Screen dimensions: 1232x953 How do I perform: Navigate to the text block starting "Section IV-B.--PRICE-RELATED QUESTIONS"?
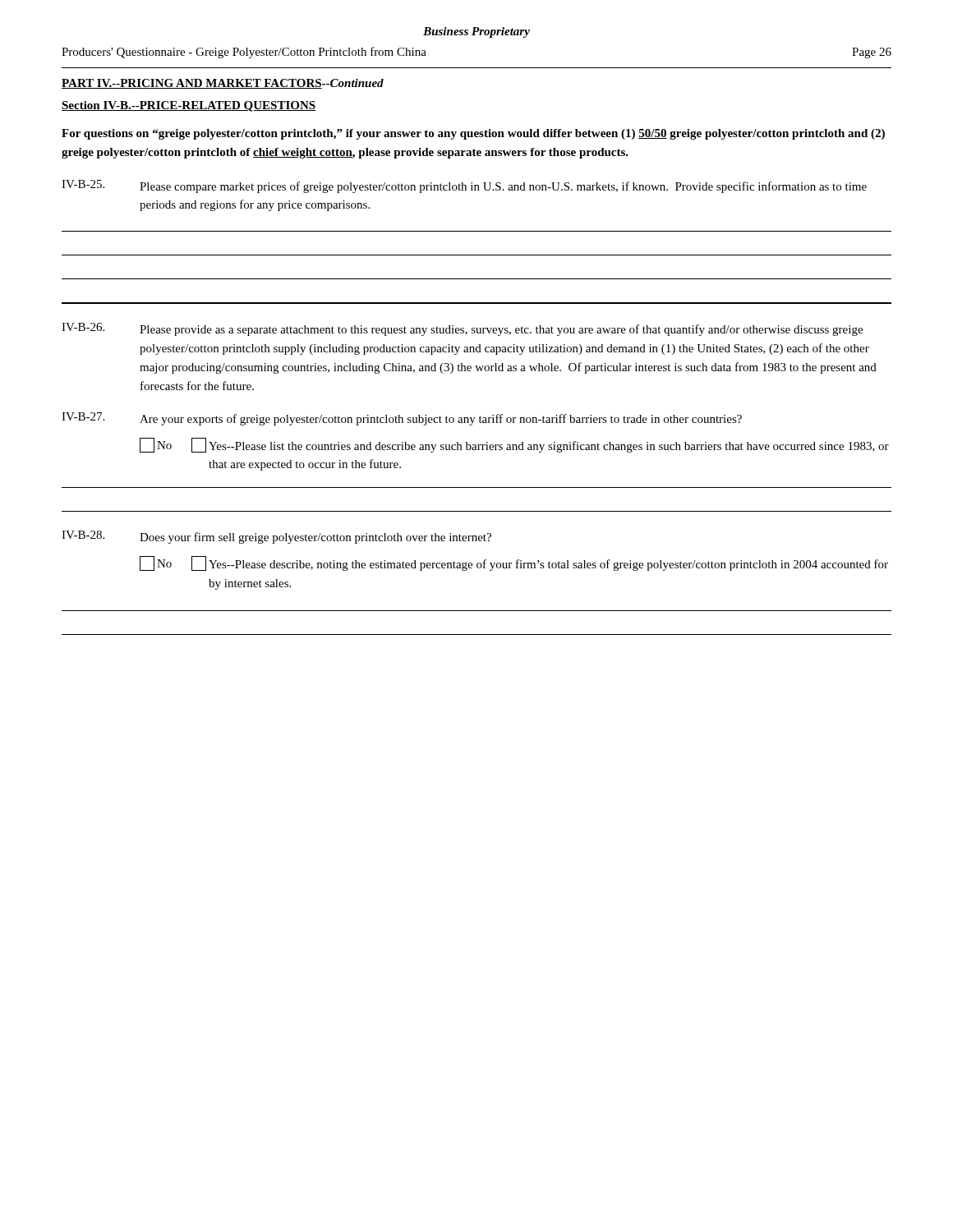tap(189, 105)
